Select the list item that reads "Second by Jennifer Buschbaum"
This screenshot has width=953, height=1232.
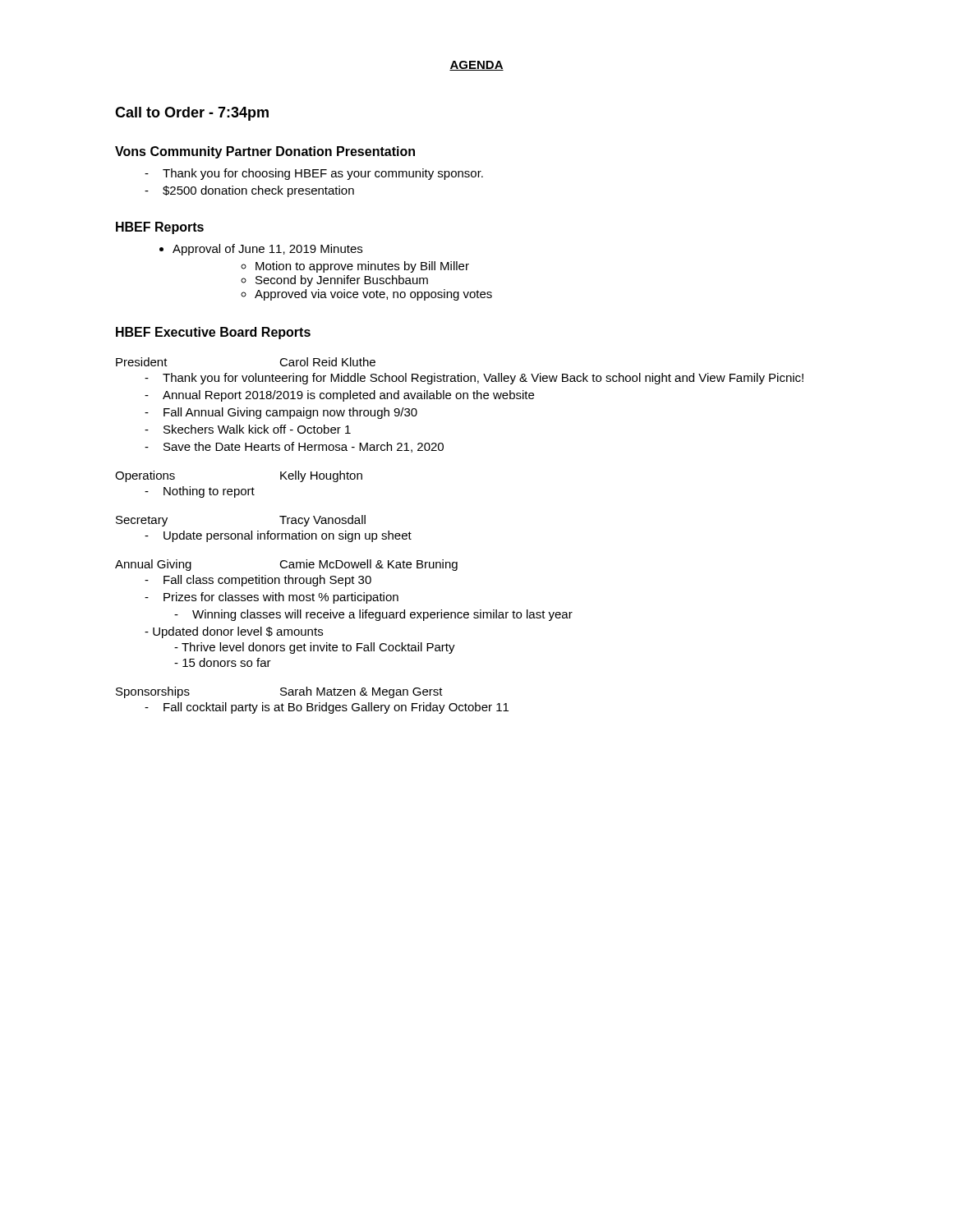pyautogui.click(x=342, y=280)
